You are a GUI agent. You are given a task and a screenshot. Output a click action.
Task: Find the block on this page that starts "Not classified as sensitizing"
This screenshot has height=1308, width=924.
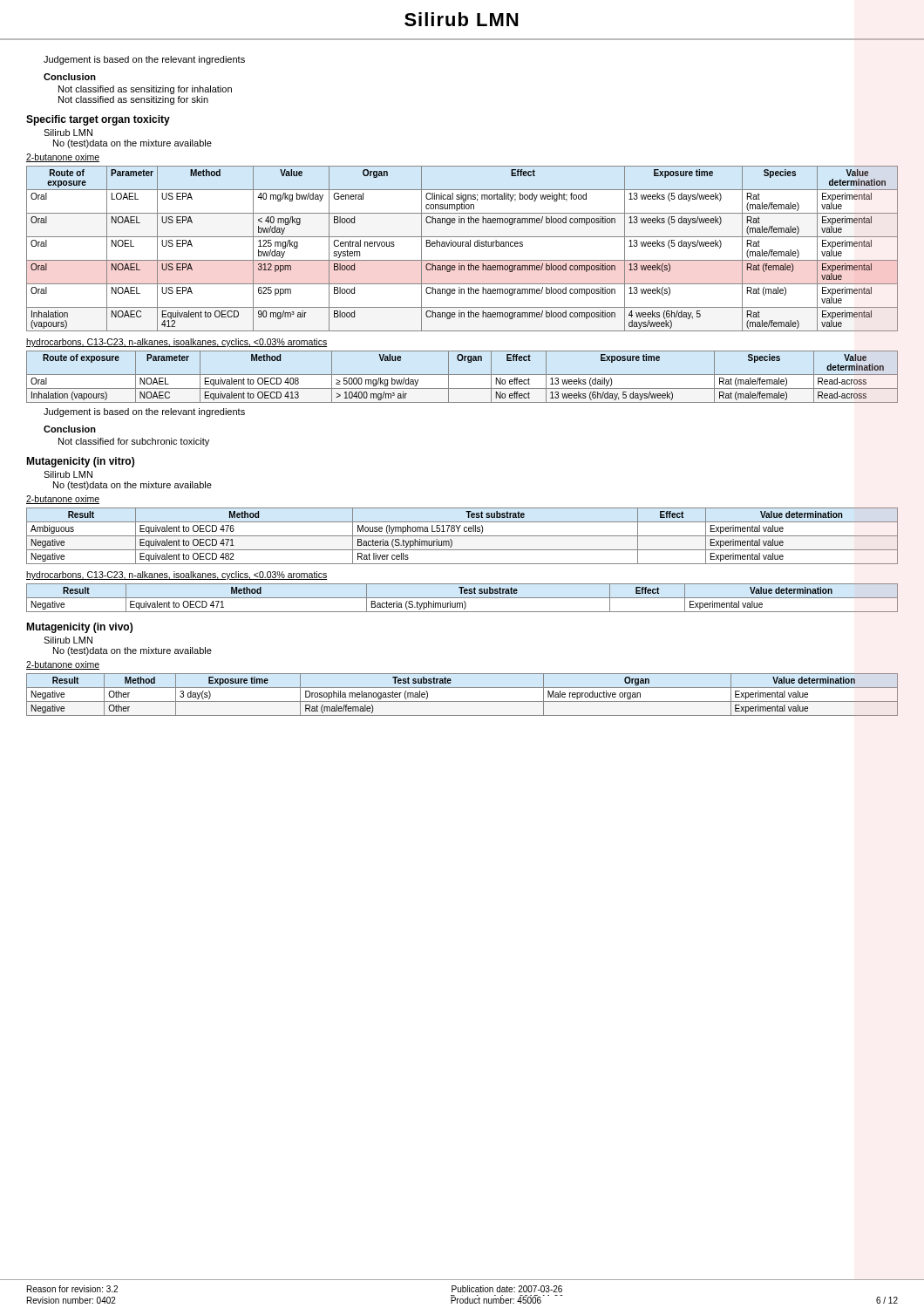click(145, 94)
